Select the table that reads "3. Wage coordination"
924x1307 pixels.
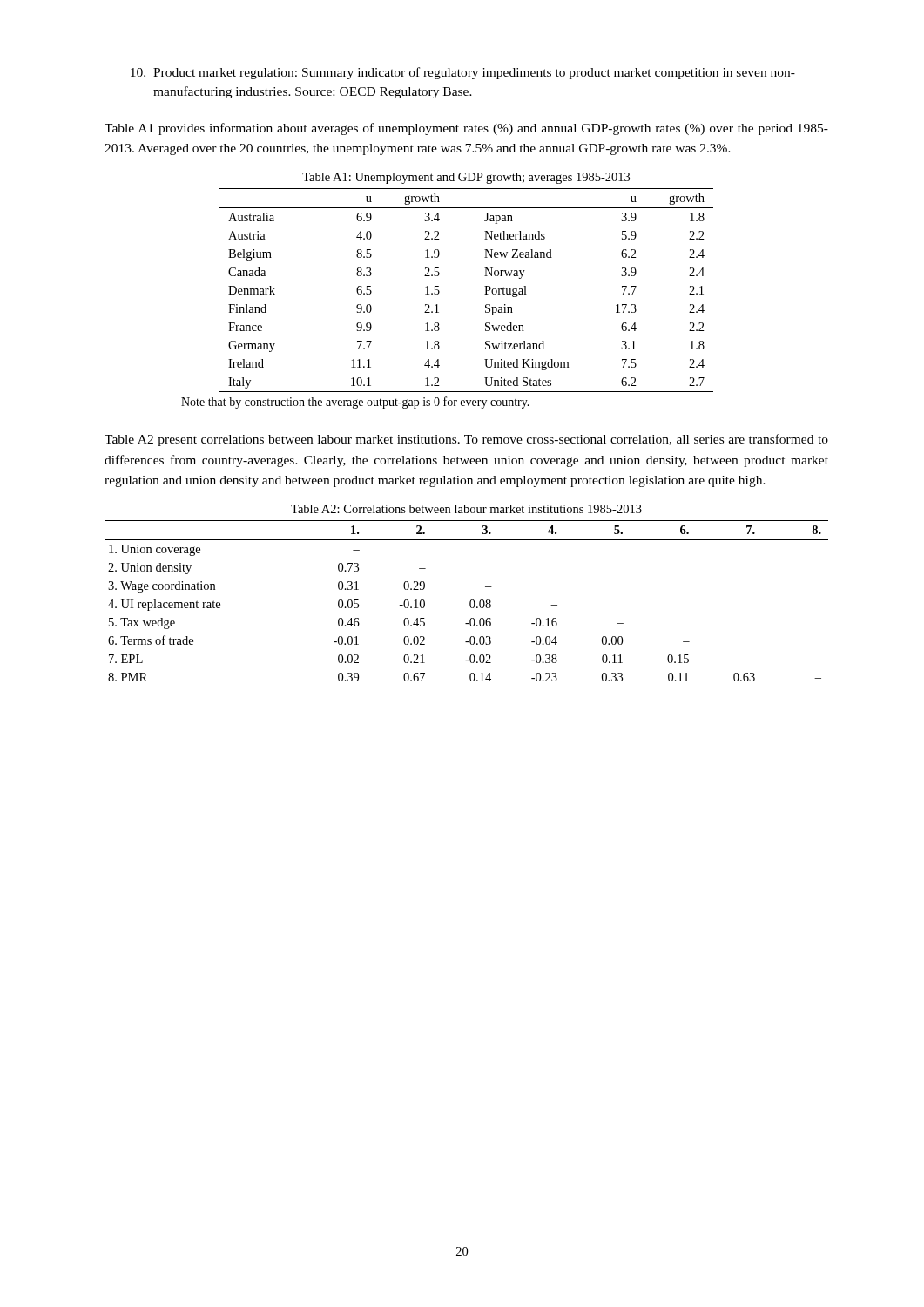466,604
